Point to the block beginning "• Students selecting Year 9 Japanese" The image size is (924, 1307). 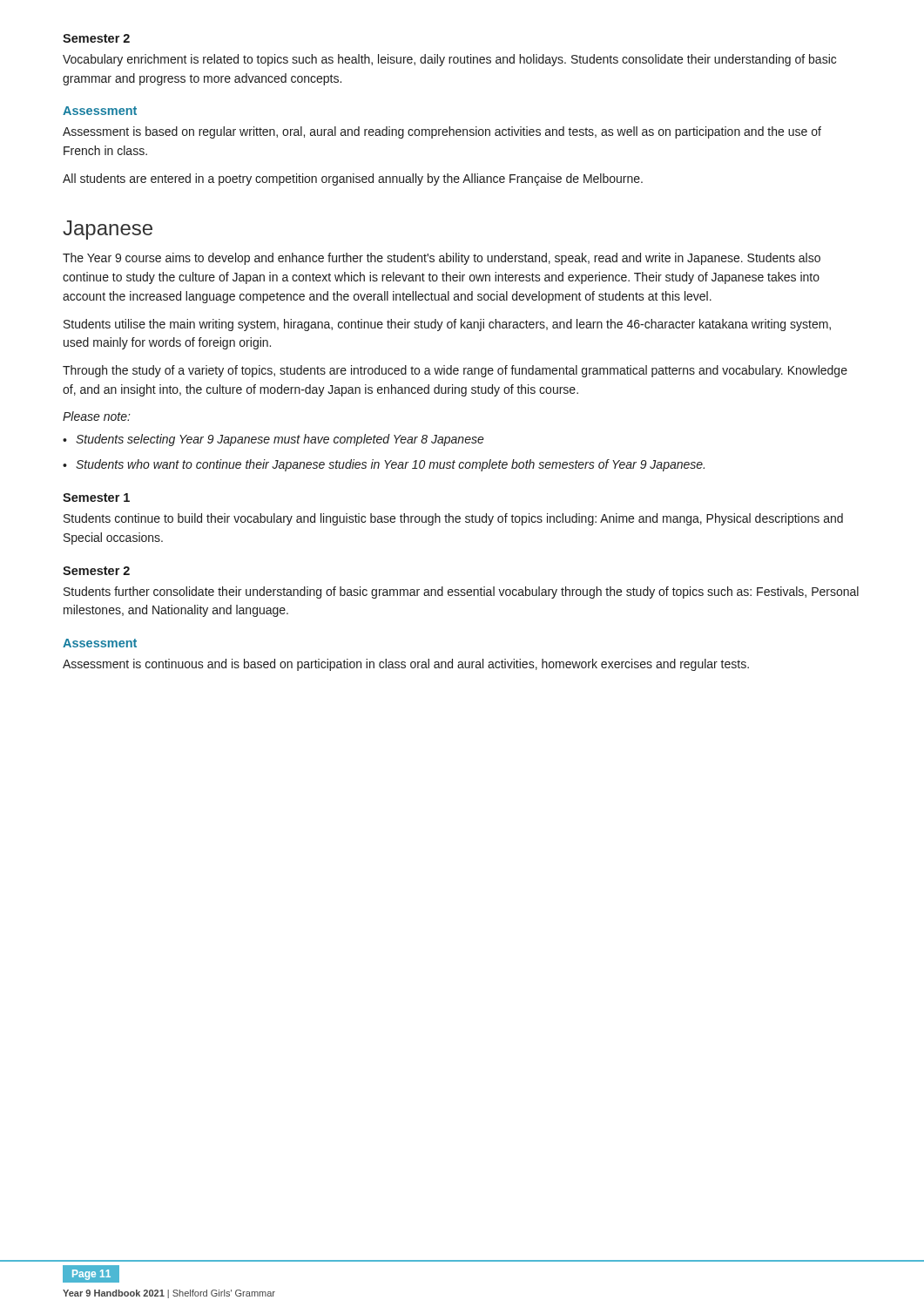pos(273,440)
